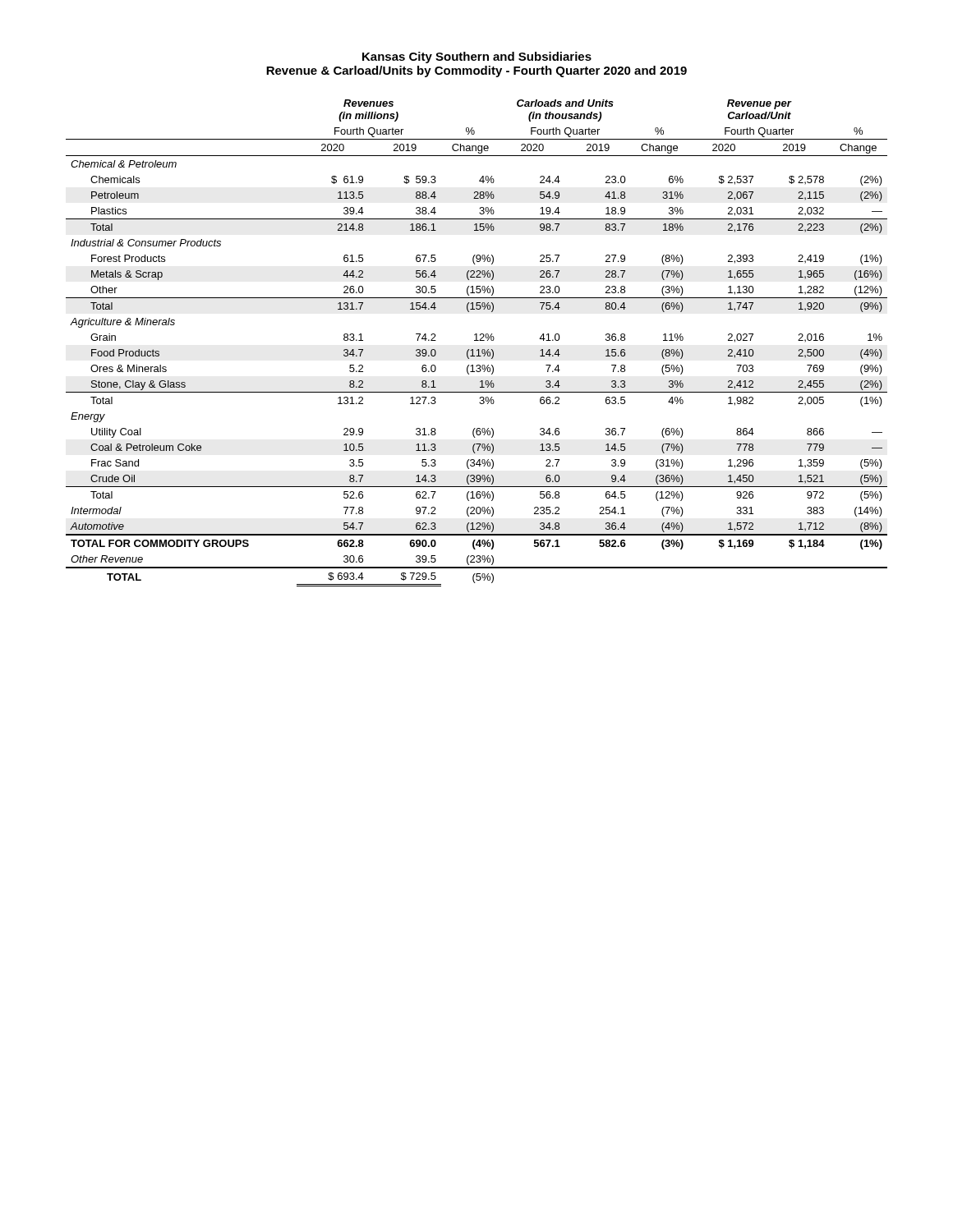Select a table
The image size is (953, 1232).
coord(476,341)
